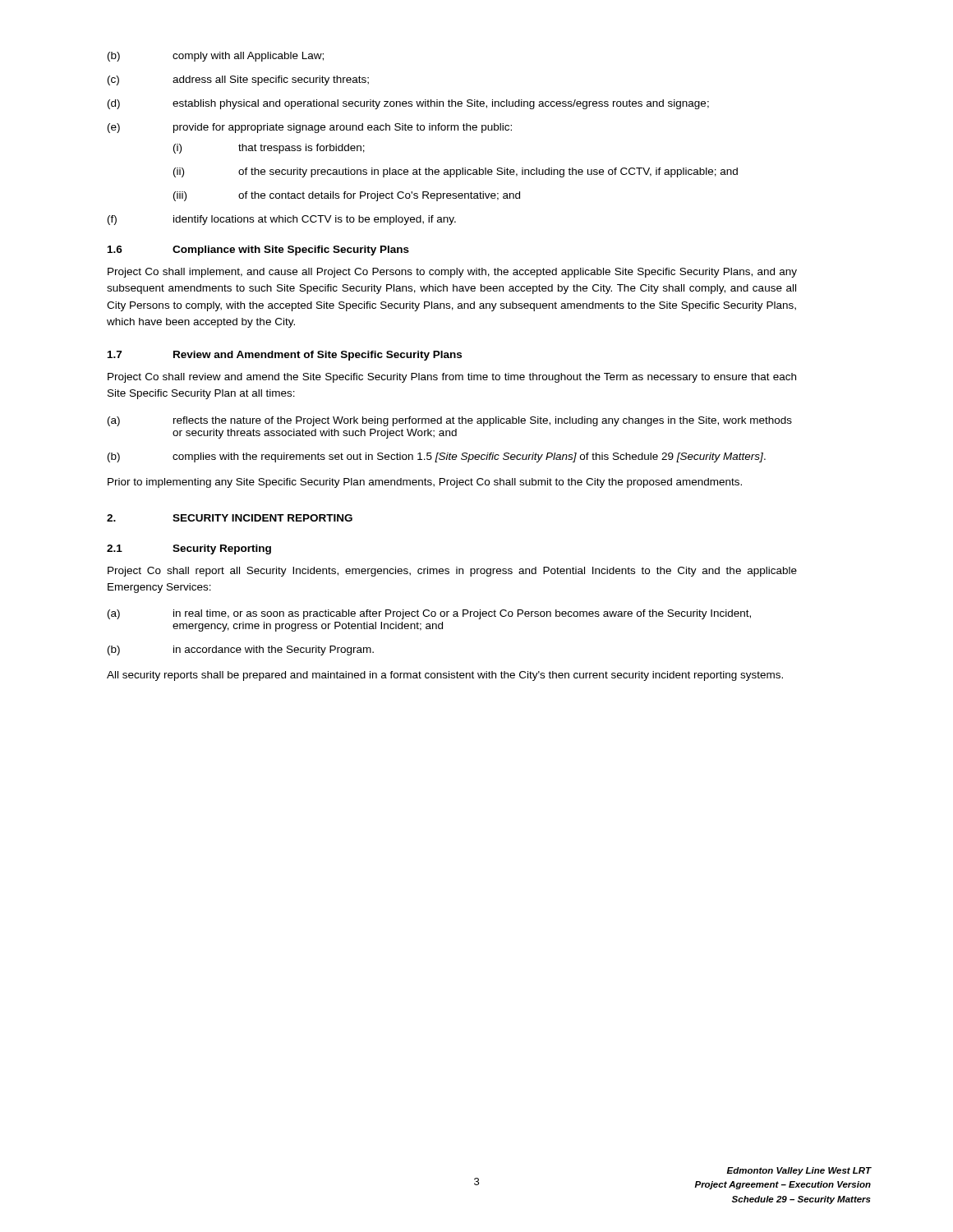This screenshot has width=953, height=1232.
Task: Find the list item with the text "(d) establish physical and operational"
Action: [452, 103]
